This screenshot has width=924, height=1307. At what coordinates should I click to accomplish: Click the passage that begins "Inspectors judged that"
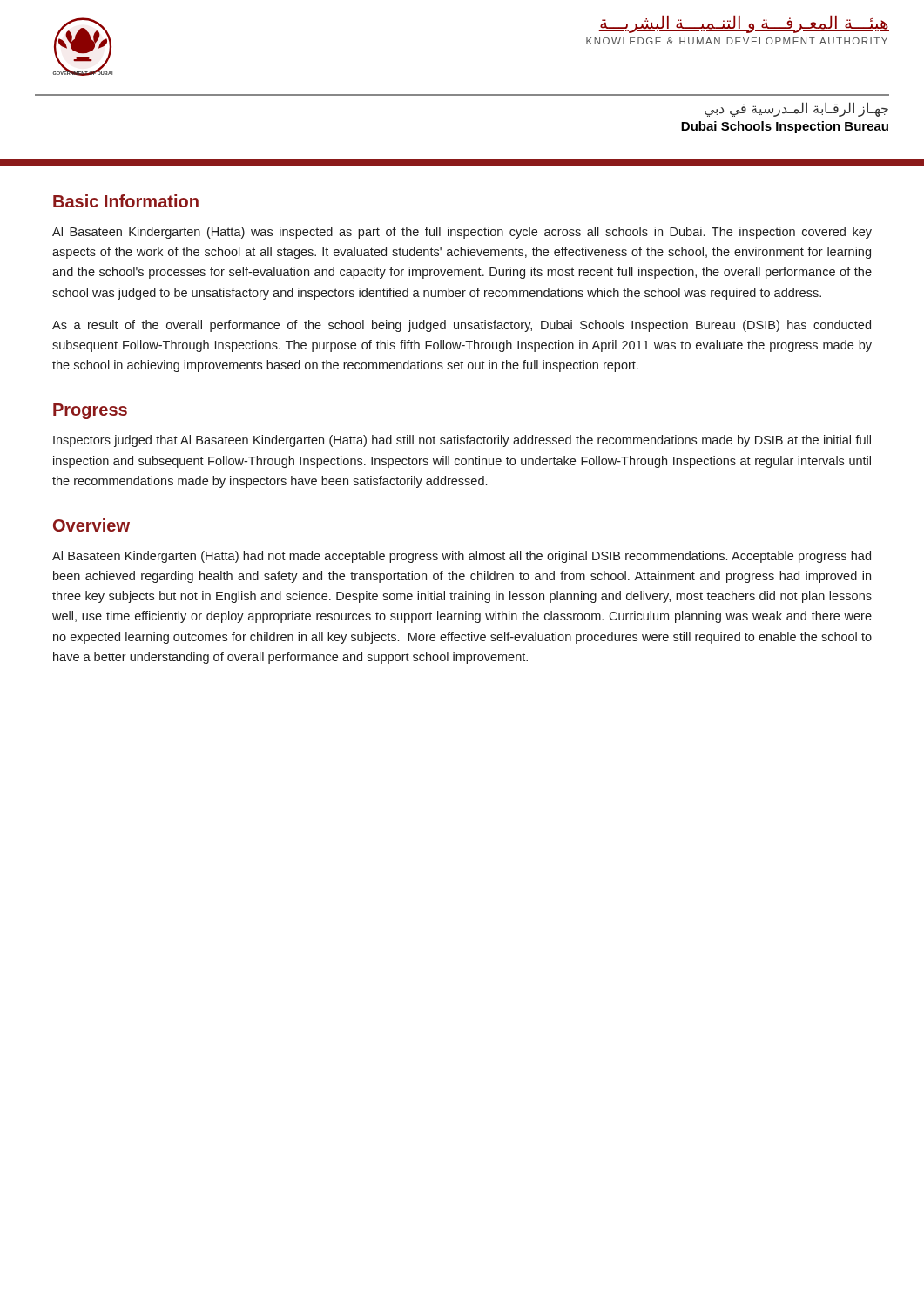(462, 461)
